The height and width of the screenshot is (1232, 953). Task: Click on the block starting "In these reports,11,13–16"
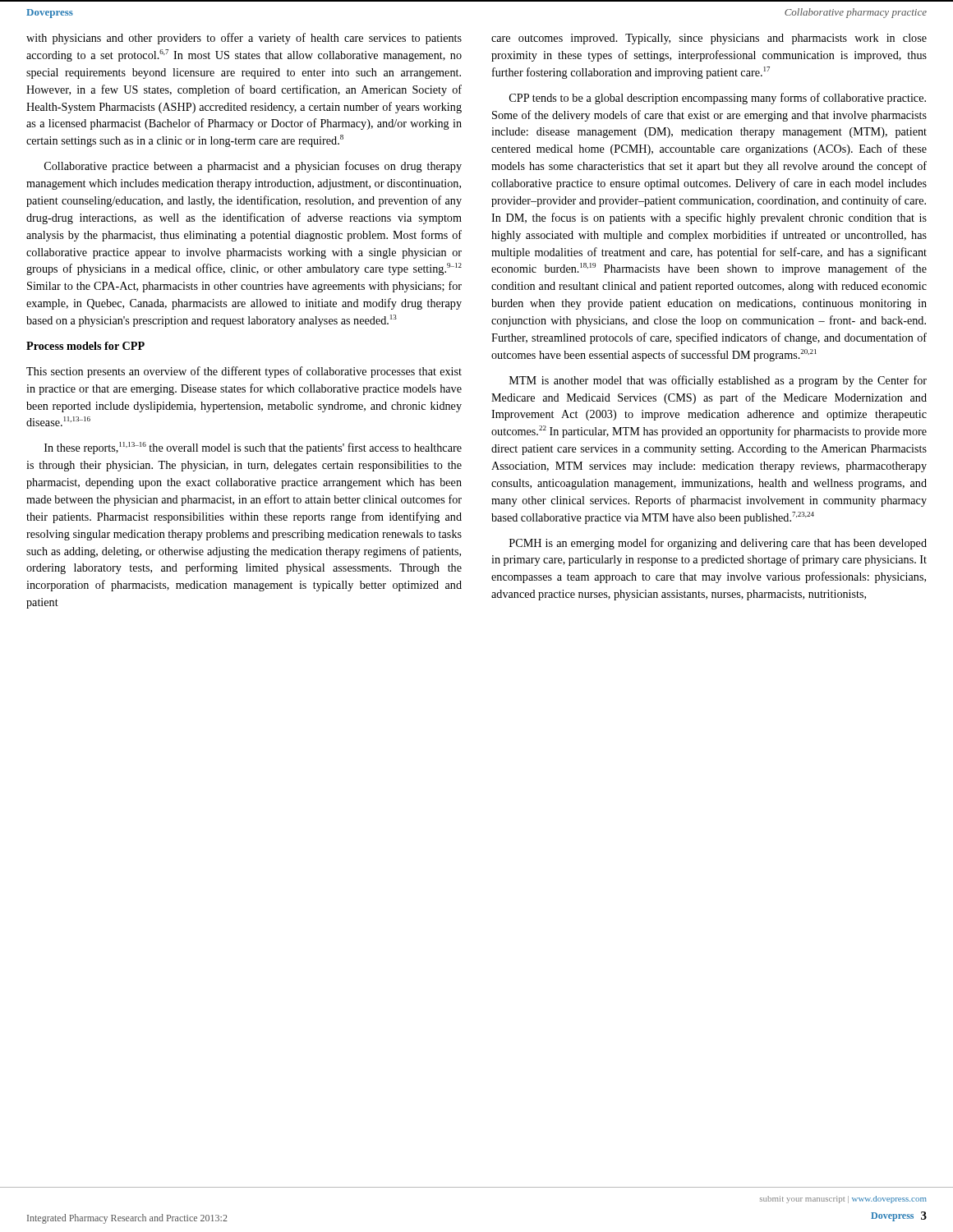tap(244, 525)
